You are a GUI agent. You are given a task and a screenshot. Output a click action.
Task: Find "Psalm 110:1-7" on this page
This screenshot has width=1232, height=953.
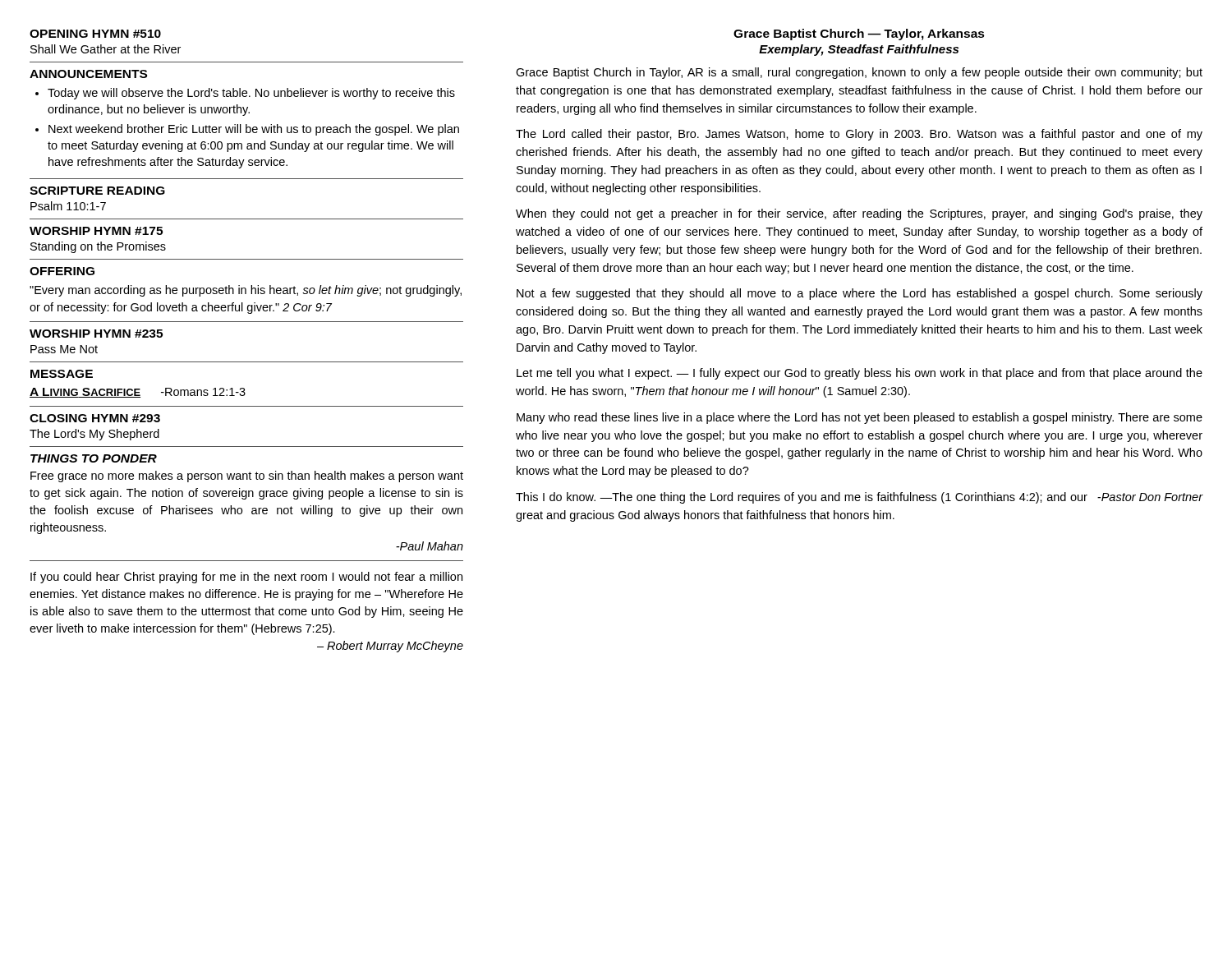[246, 207]
